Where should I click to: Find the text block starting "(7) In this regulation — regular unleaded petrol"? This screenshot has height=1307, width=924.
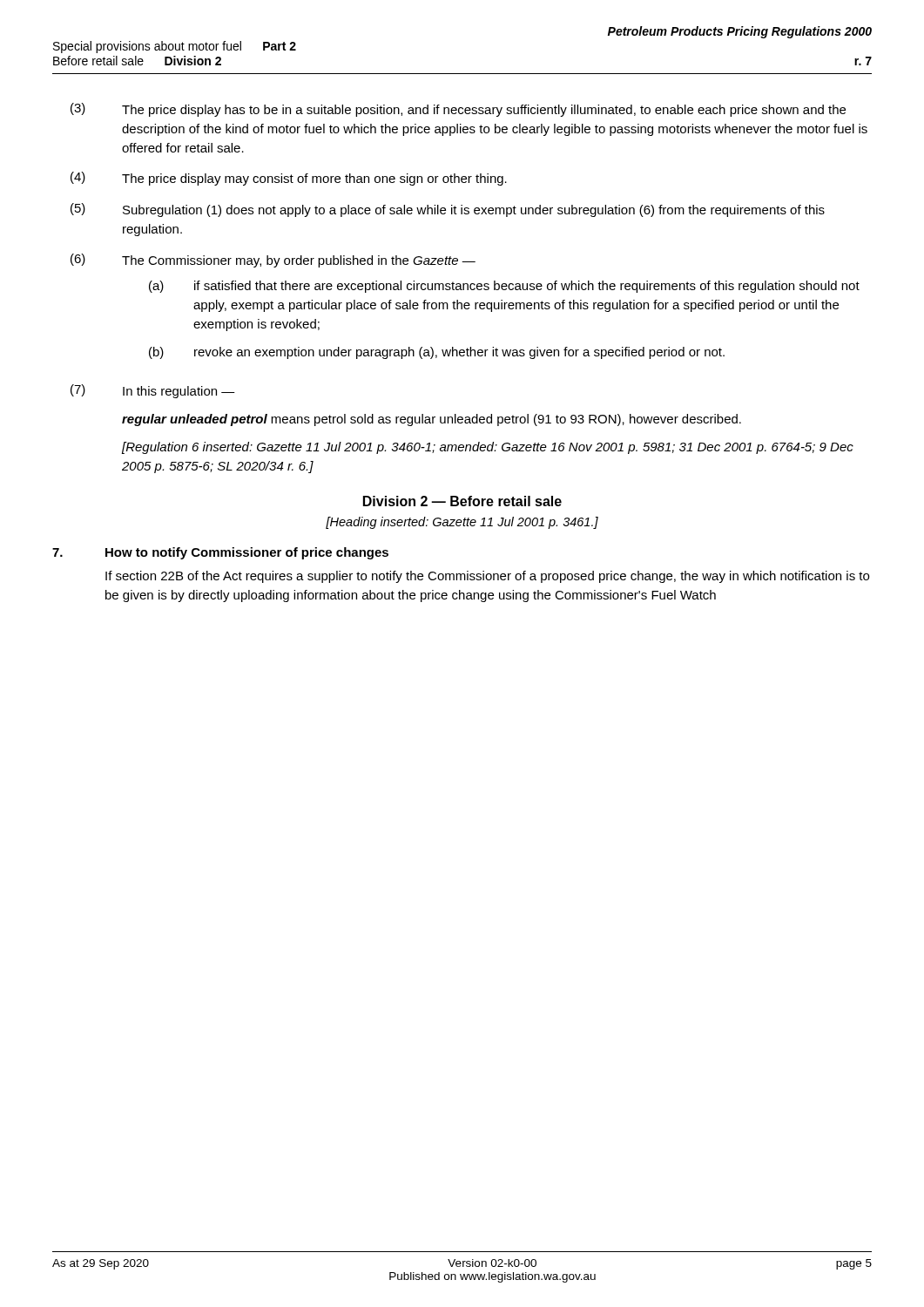[462, 428]
